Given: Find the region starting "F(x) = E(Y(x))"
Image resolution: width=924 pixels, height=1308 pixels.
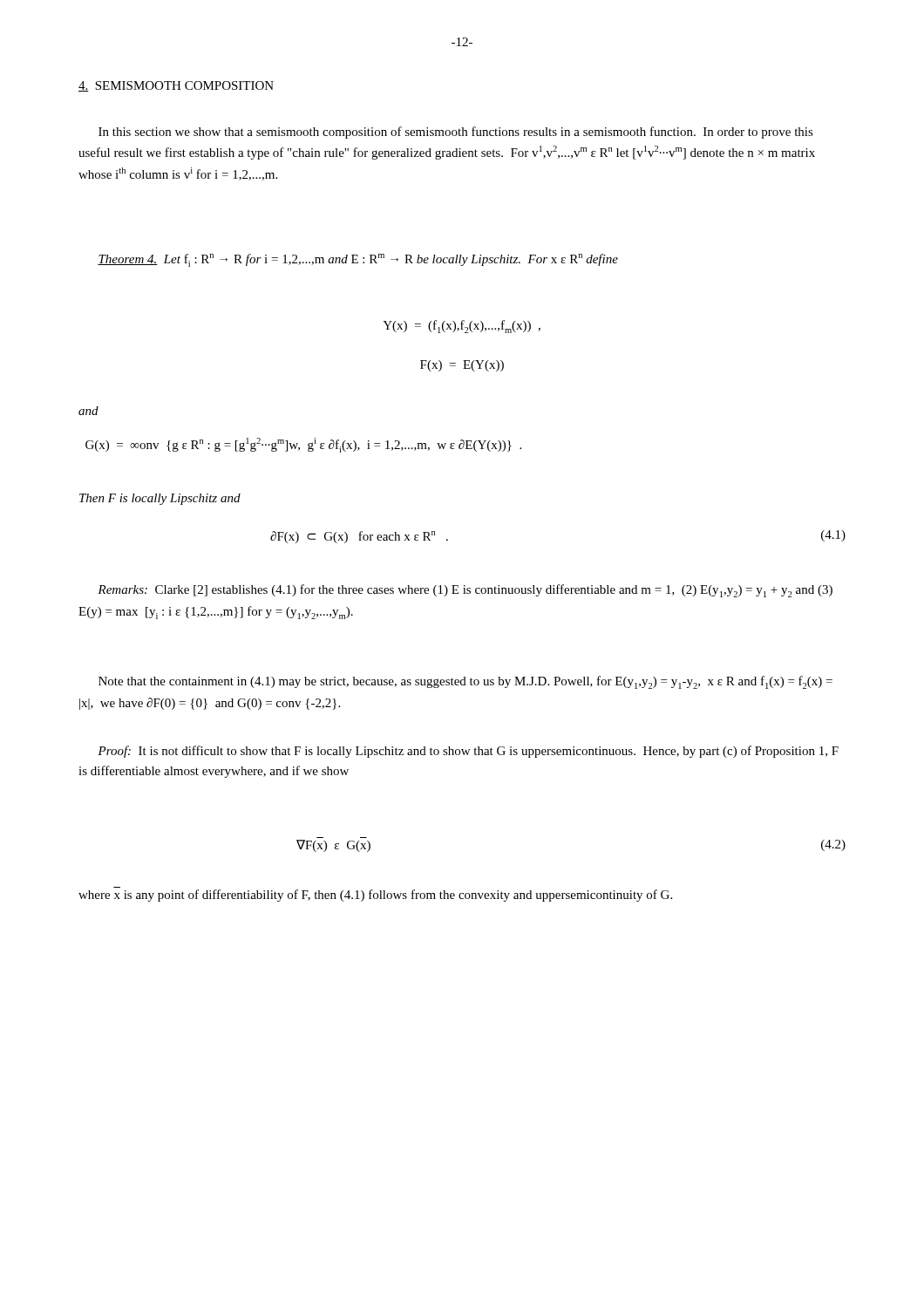Looking at the screenshot, I should coord(462,364).
